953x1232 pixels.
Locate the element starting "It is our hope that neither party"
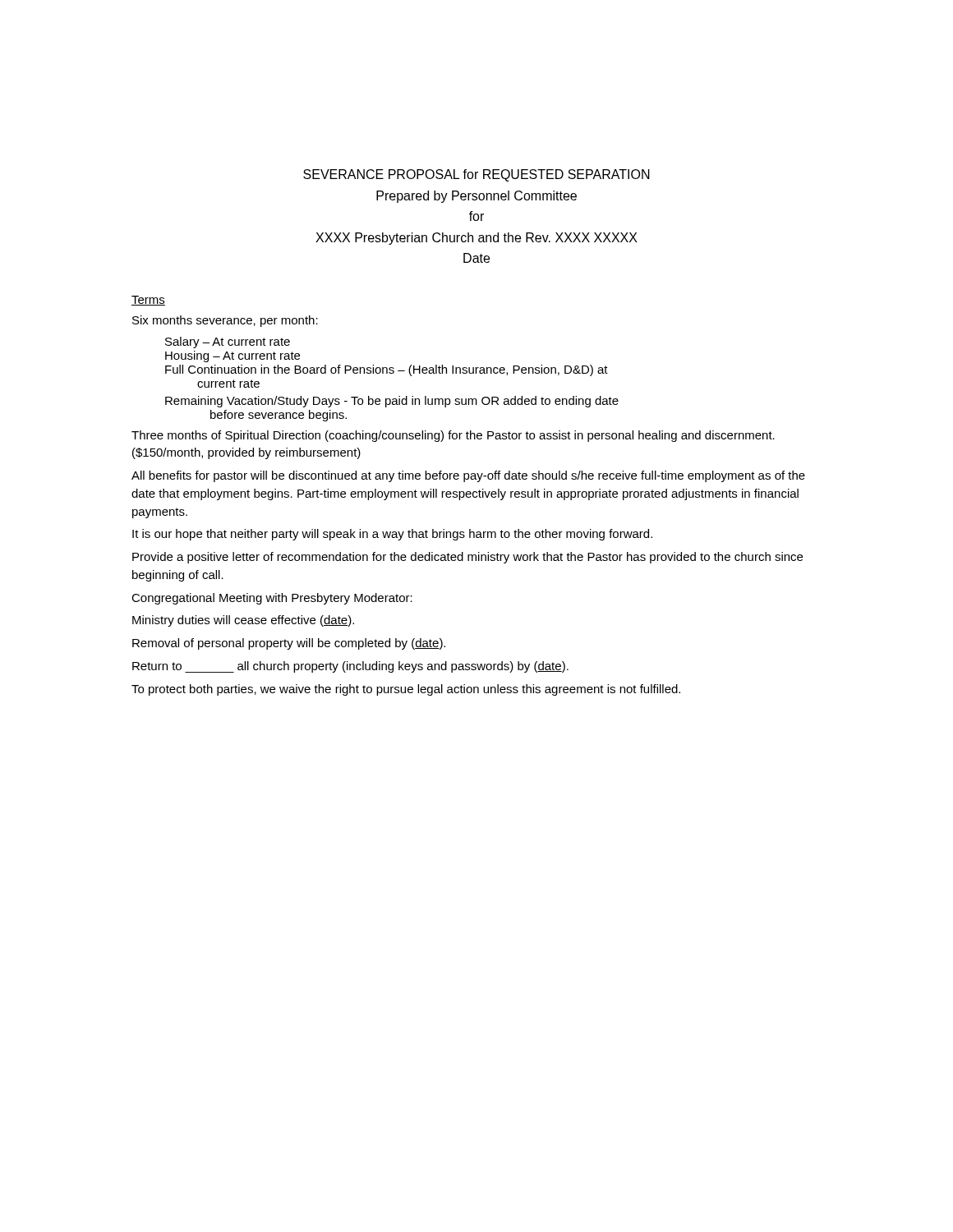point(392,534)
